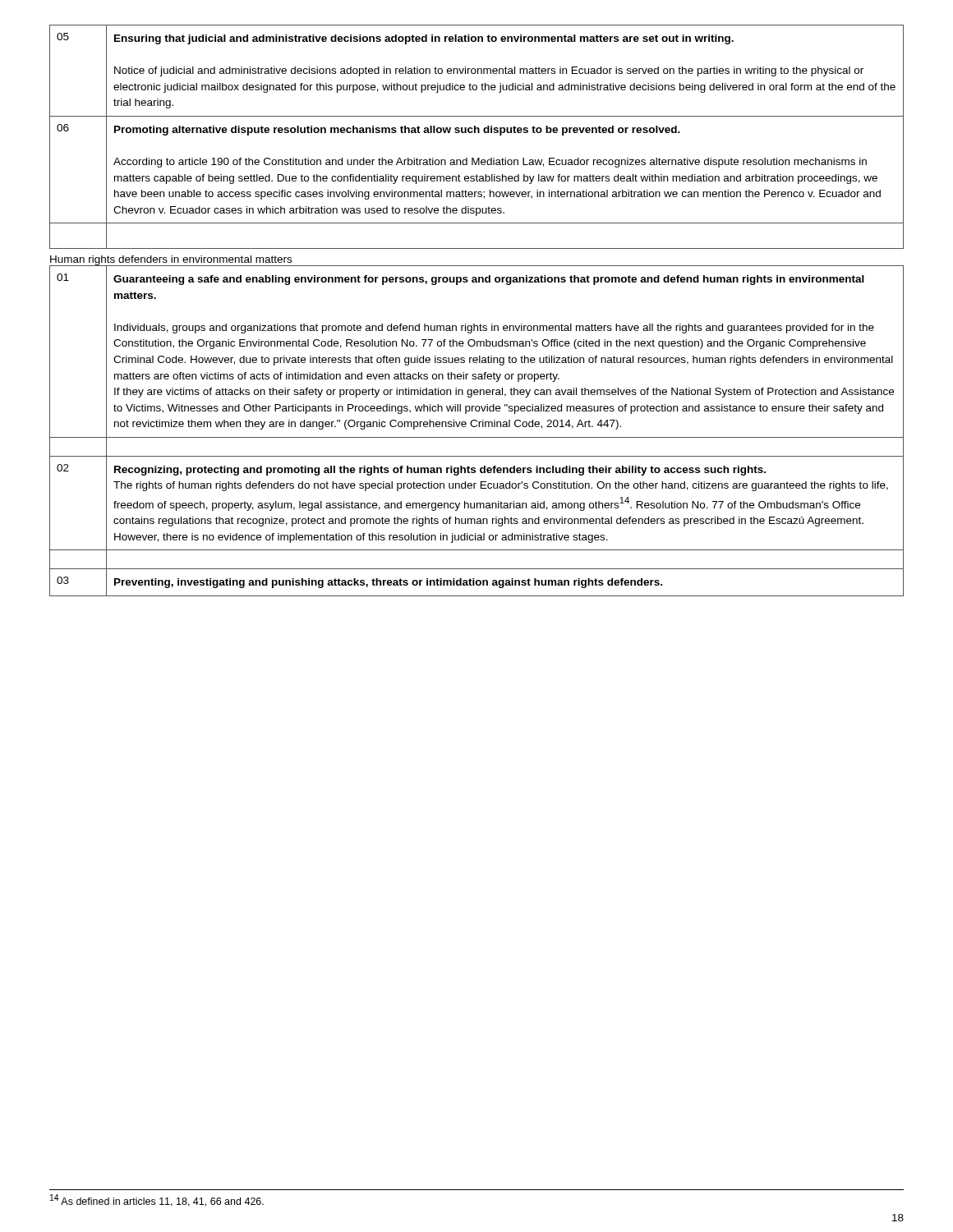Click on the footnote that says "14 As defined in"
Viewport: 953px width, 1232px height.
(x=157, y=1200)
